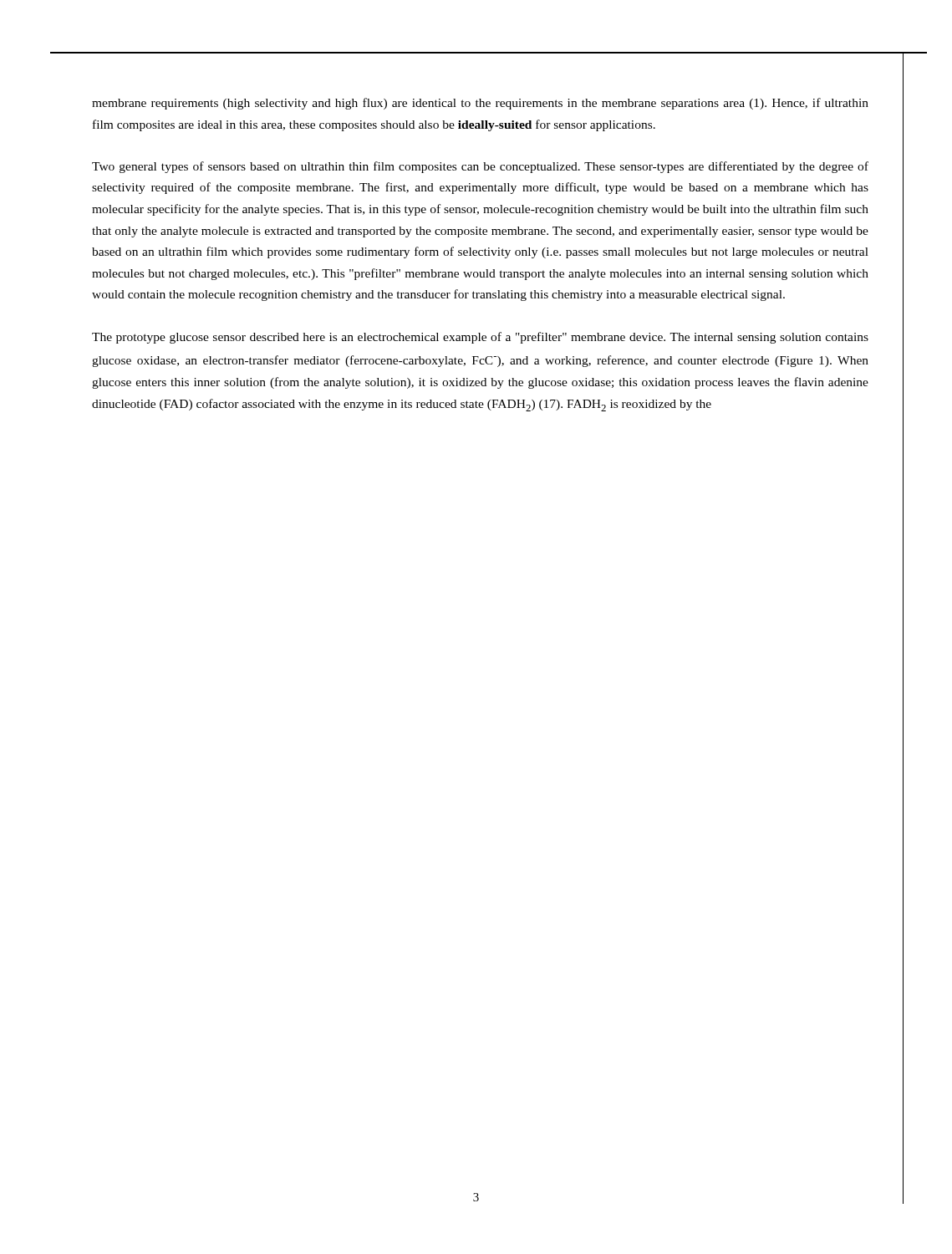Navigate to the block starting "membrane requirements (high selectivity"

click(x=480, y=113)
